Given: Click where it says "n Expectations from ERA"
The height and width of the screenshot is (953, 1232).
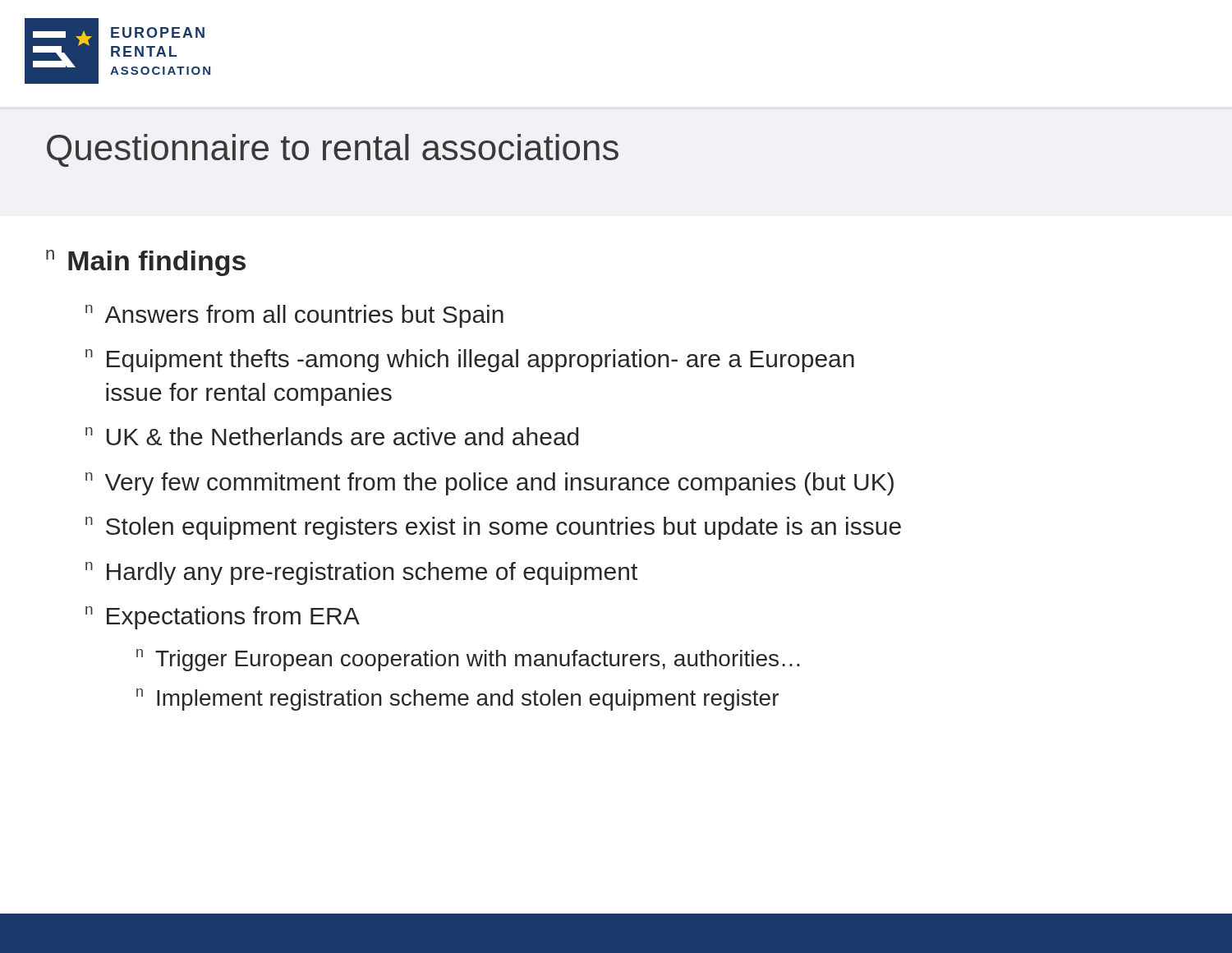Looking at the screenshot, I should pos(222,617).
